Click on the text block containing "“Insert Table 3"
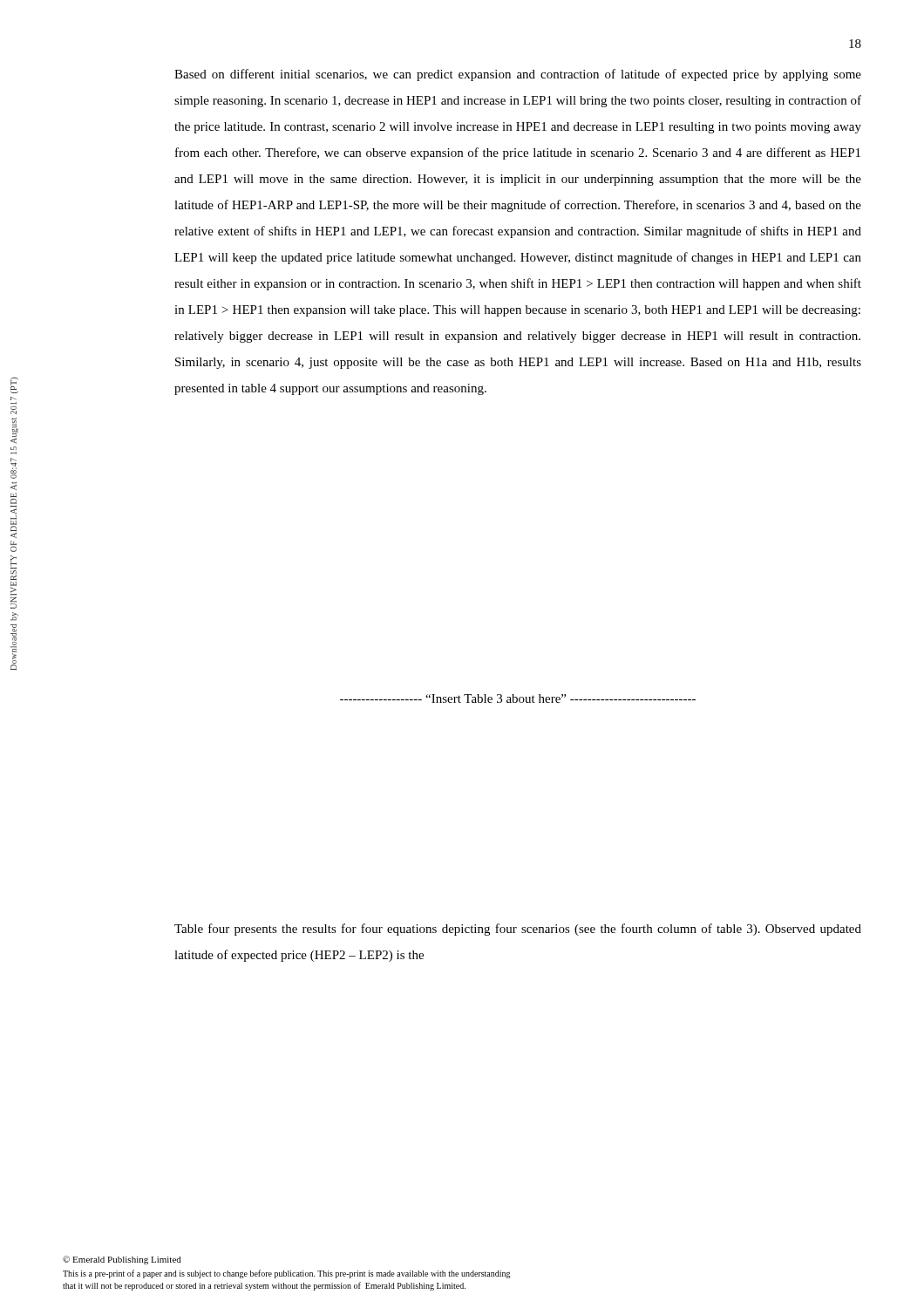 pos(518,698)
